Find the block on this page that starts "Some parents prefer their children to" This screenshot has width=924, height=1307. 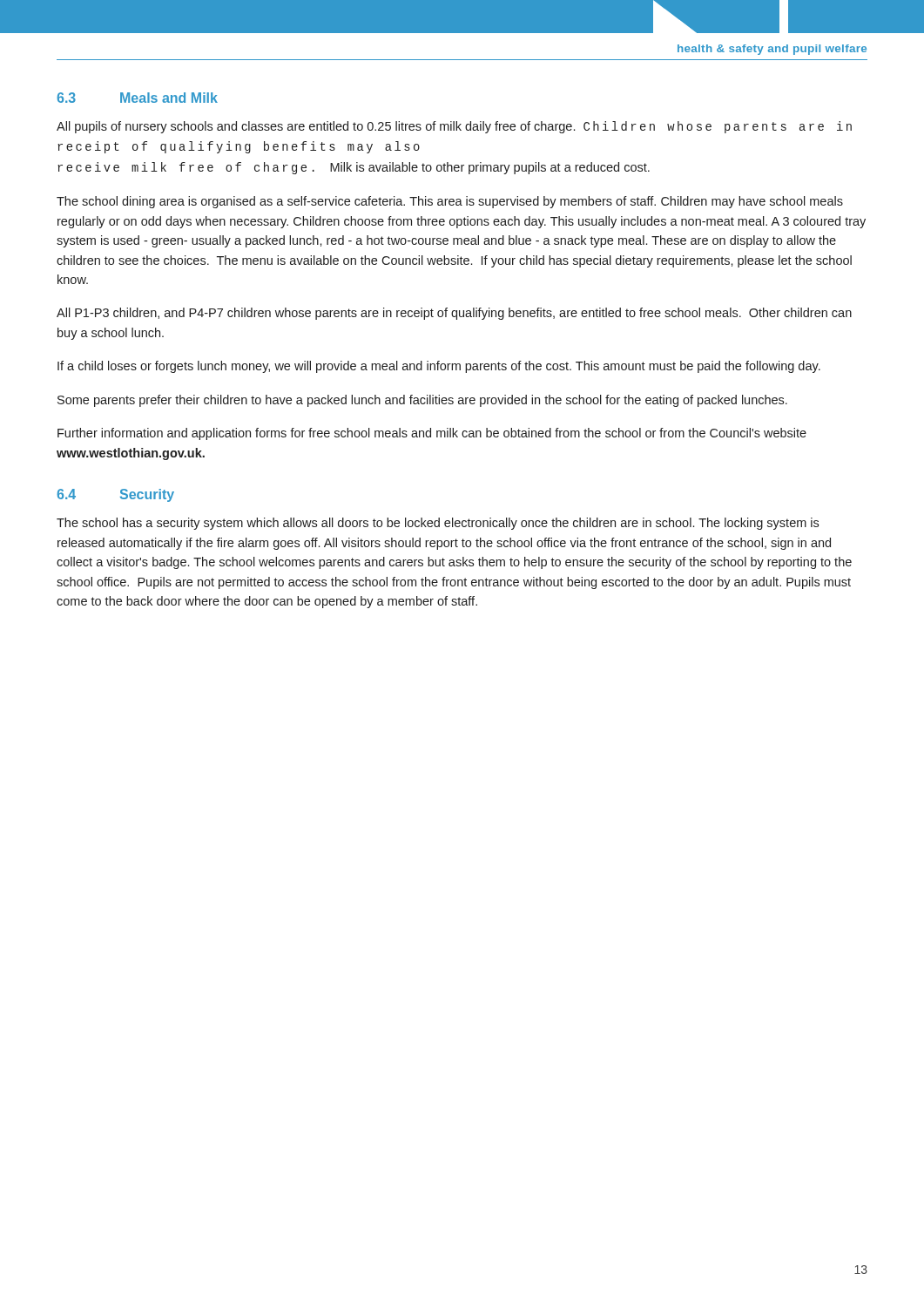point(422,400)
